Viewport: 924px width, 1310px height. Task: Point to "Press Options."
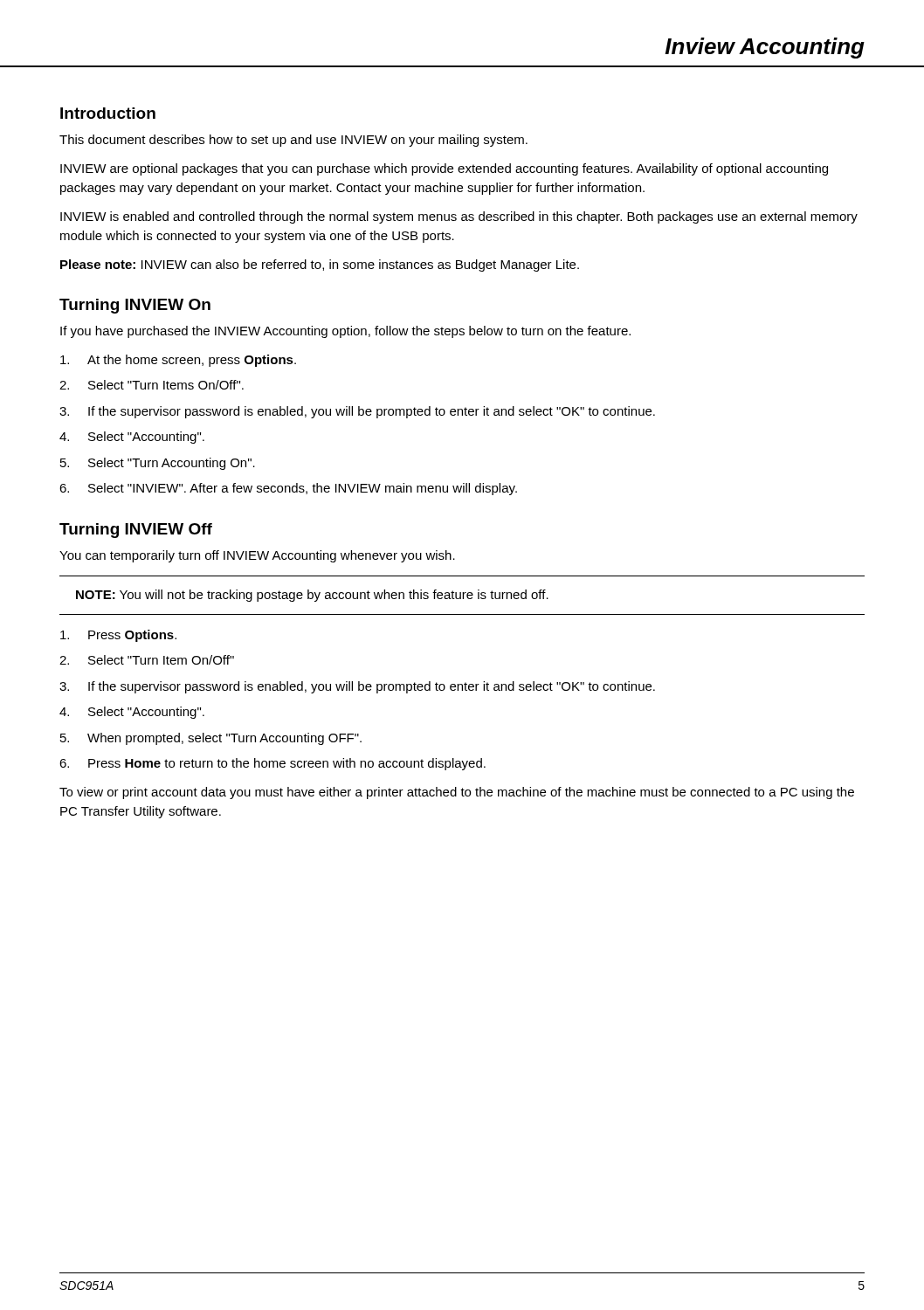click(x=118, y=636)
